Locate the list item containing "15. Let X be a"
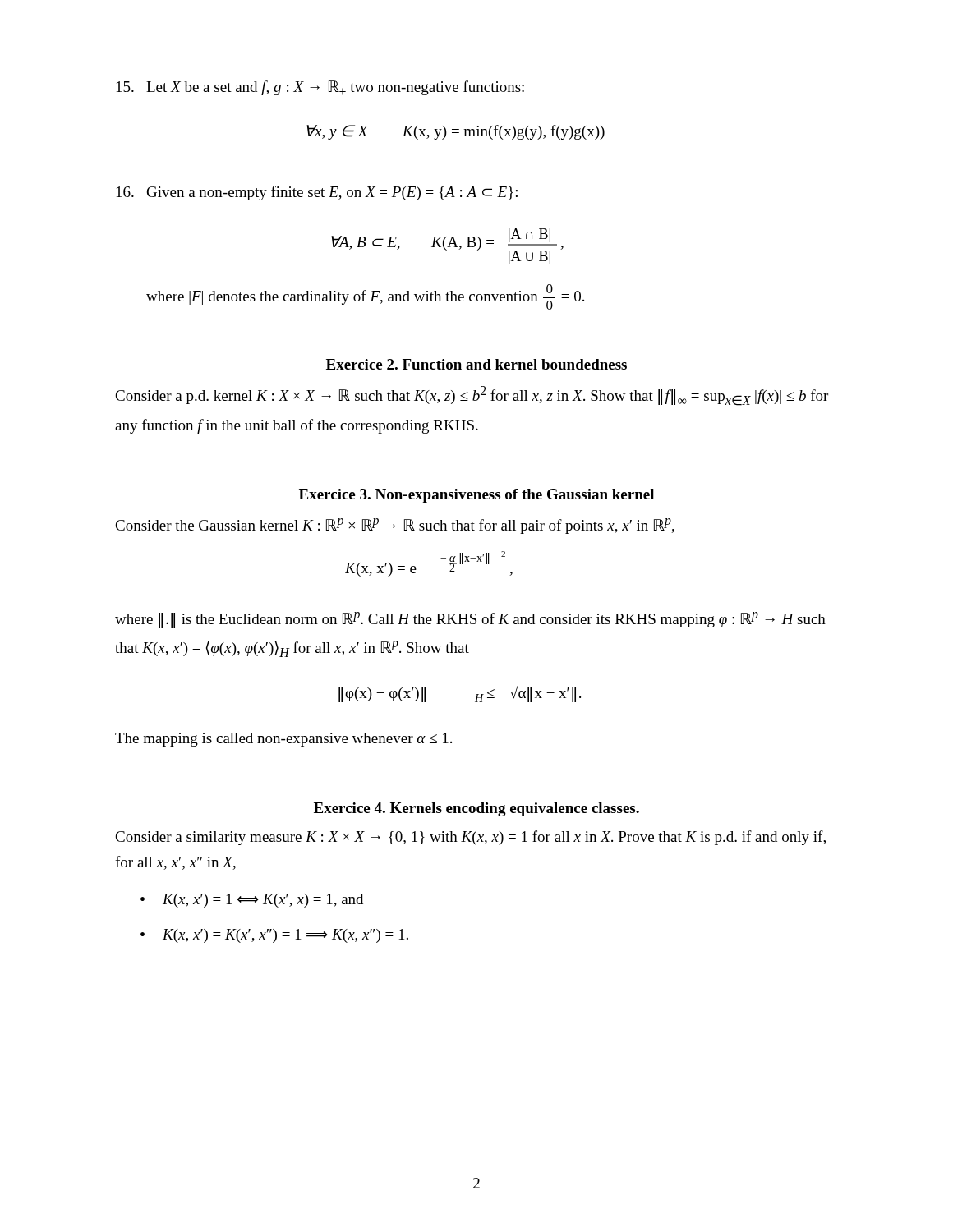 [320, 88]
